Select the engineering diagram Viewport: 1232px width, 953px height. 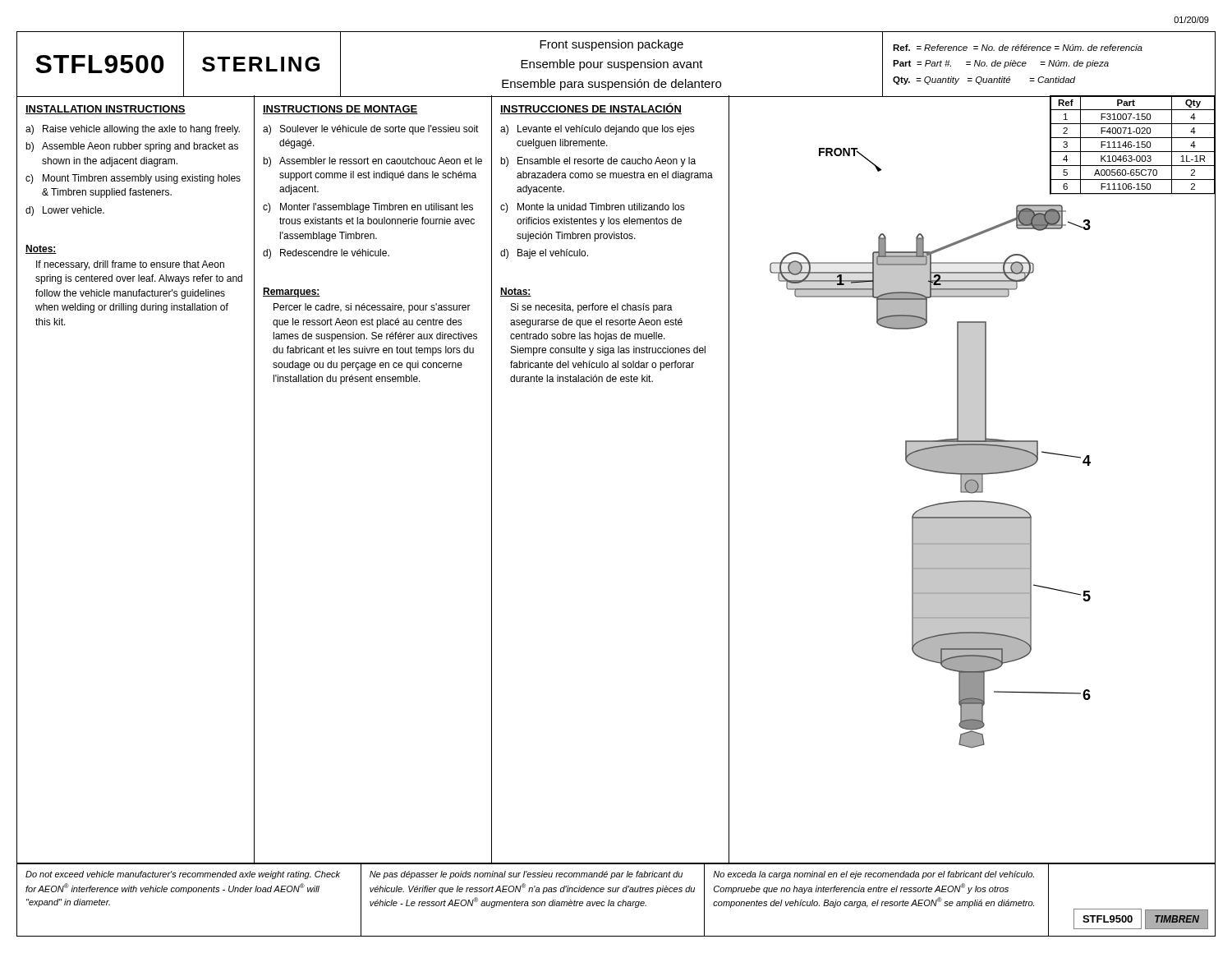pyautogui.click(x=968, y=445)
